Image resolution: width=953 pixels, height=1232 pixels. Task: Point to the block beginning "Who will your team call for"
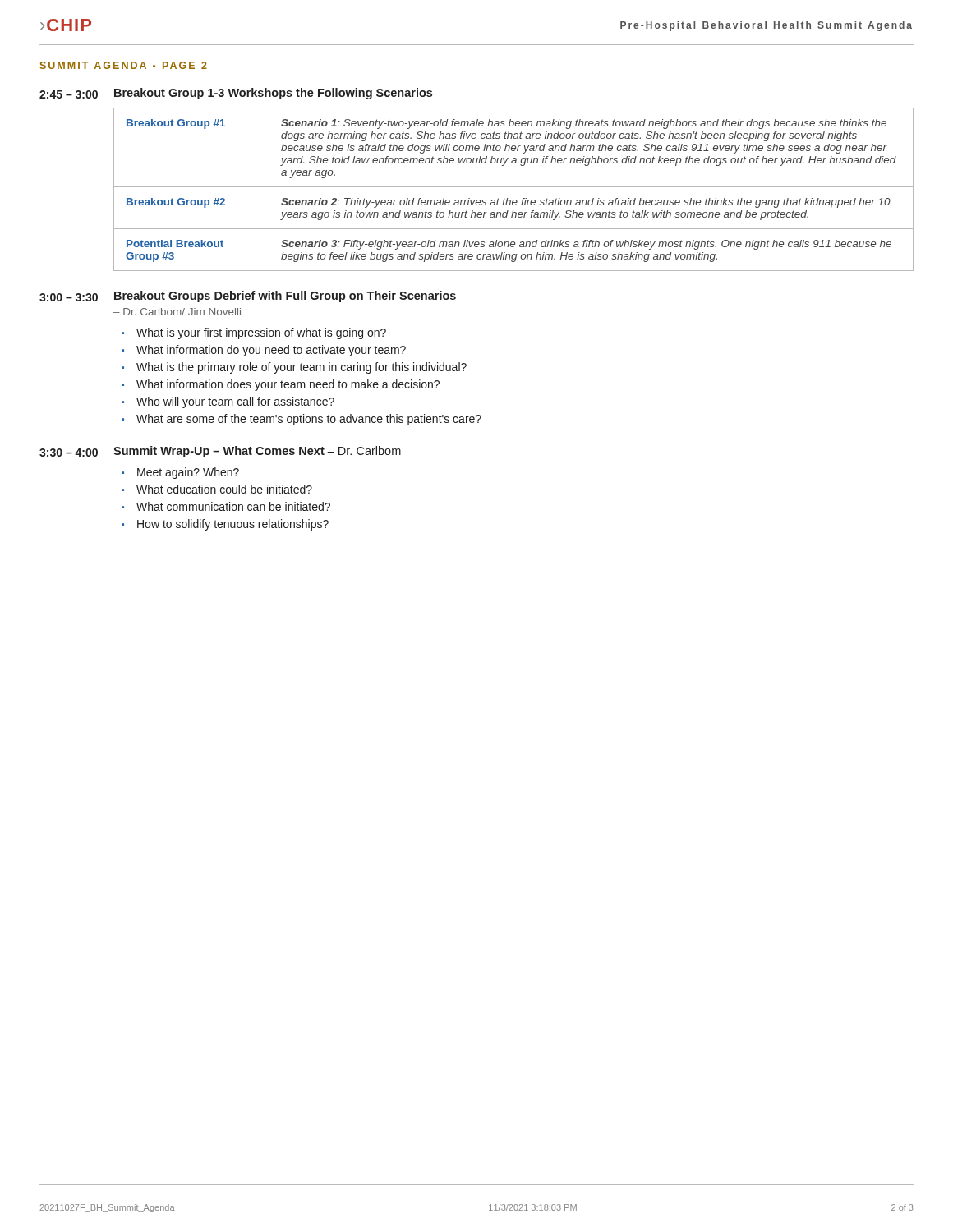235,402
